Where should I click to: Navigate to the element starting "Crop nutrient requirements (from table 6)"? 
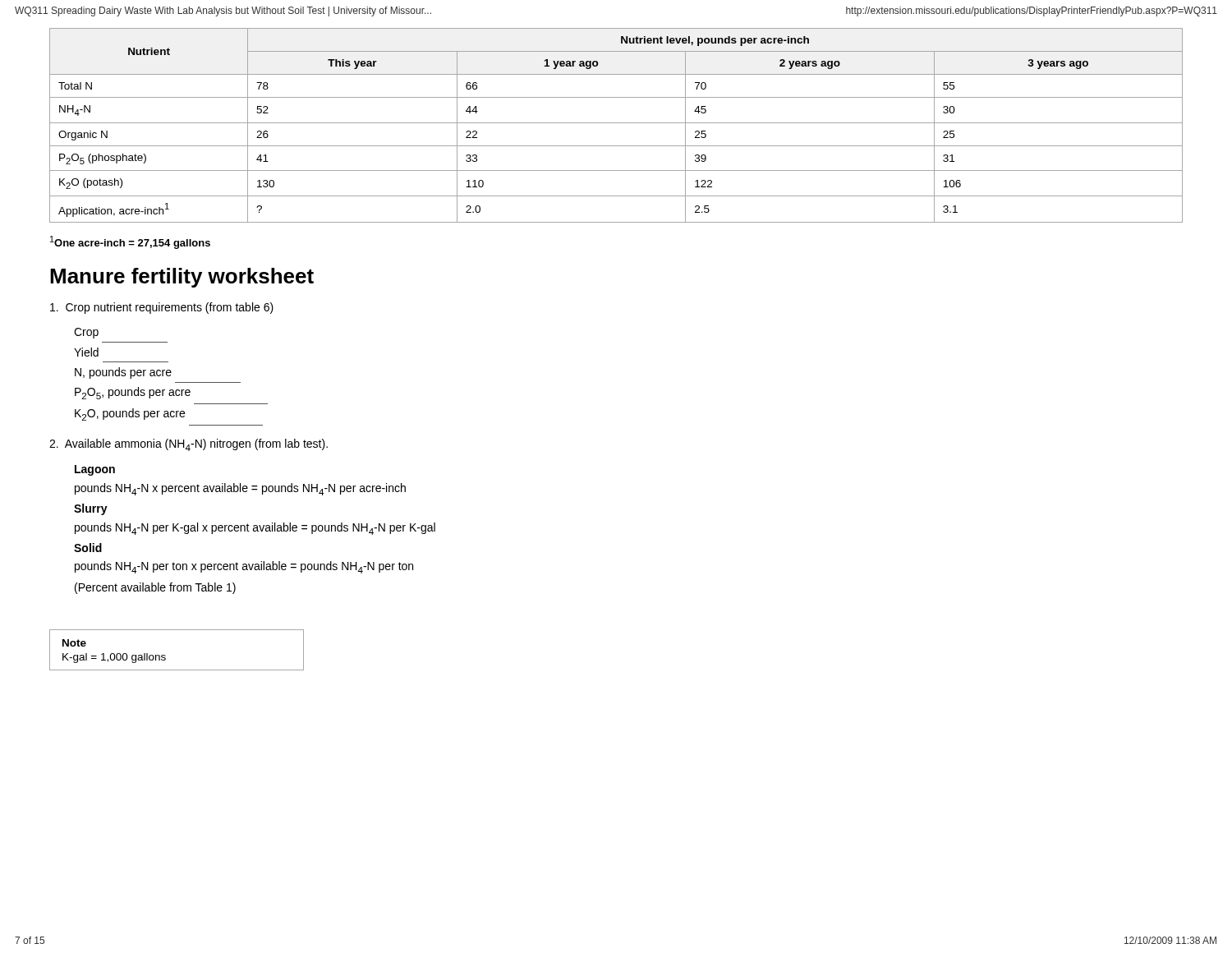click(161, 307)
